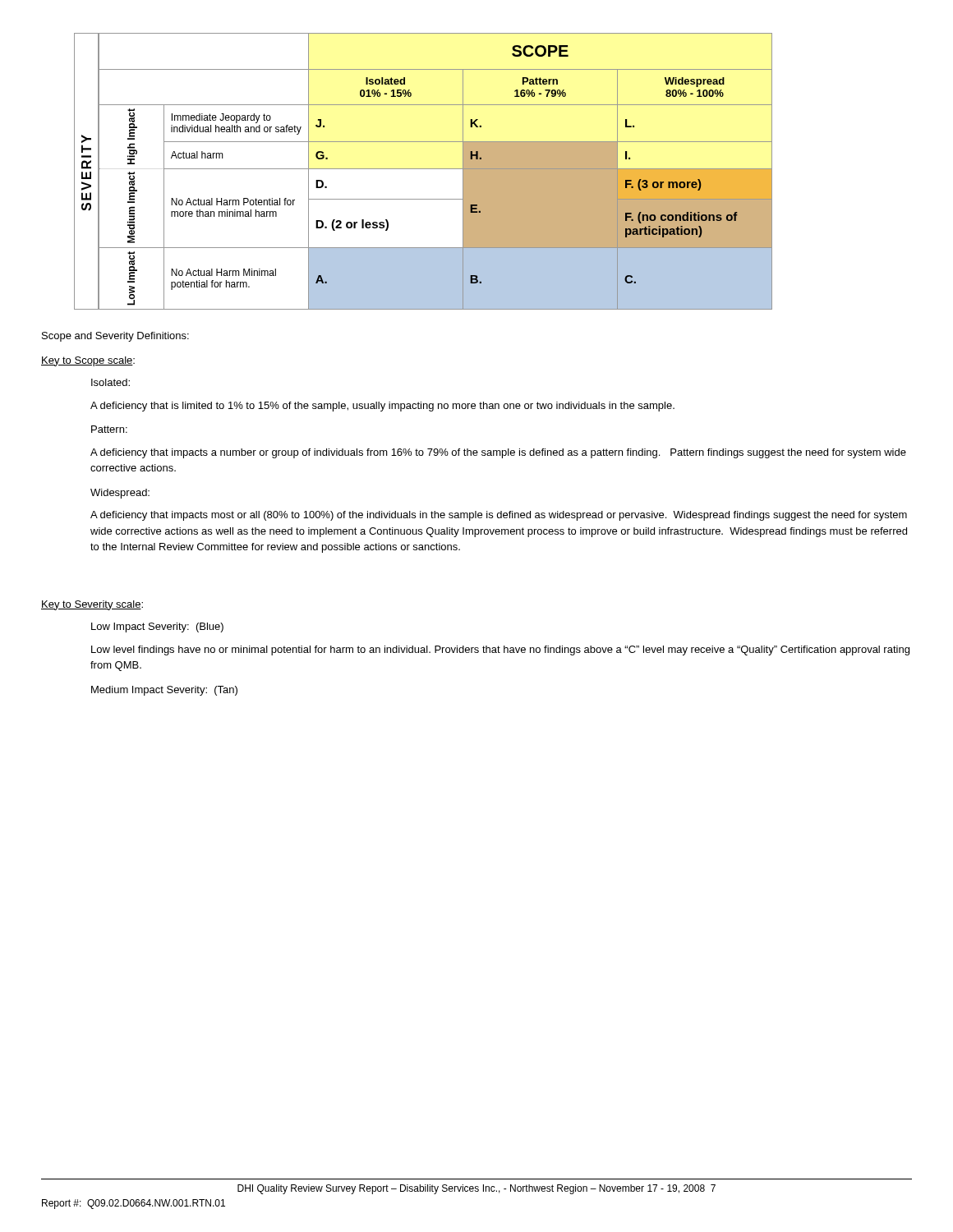
Task: Navigate to the region starting "Scope and Severity Definitions:"
Action: (x=115, y=337)
